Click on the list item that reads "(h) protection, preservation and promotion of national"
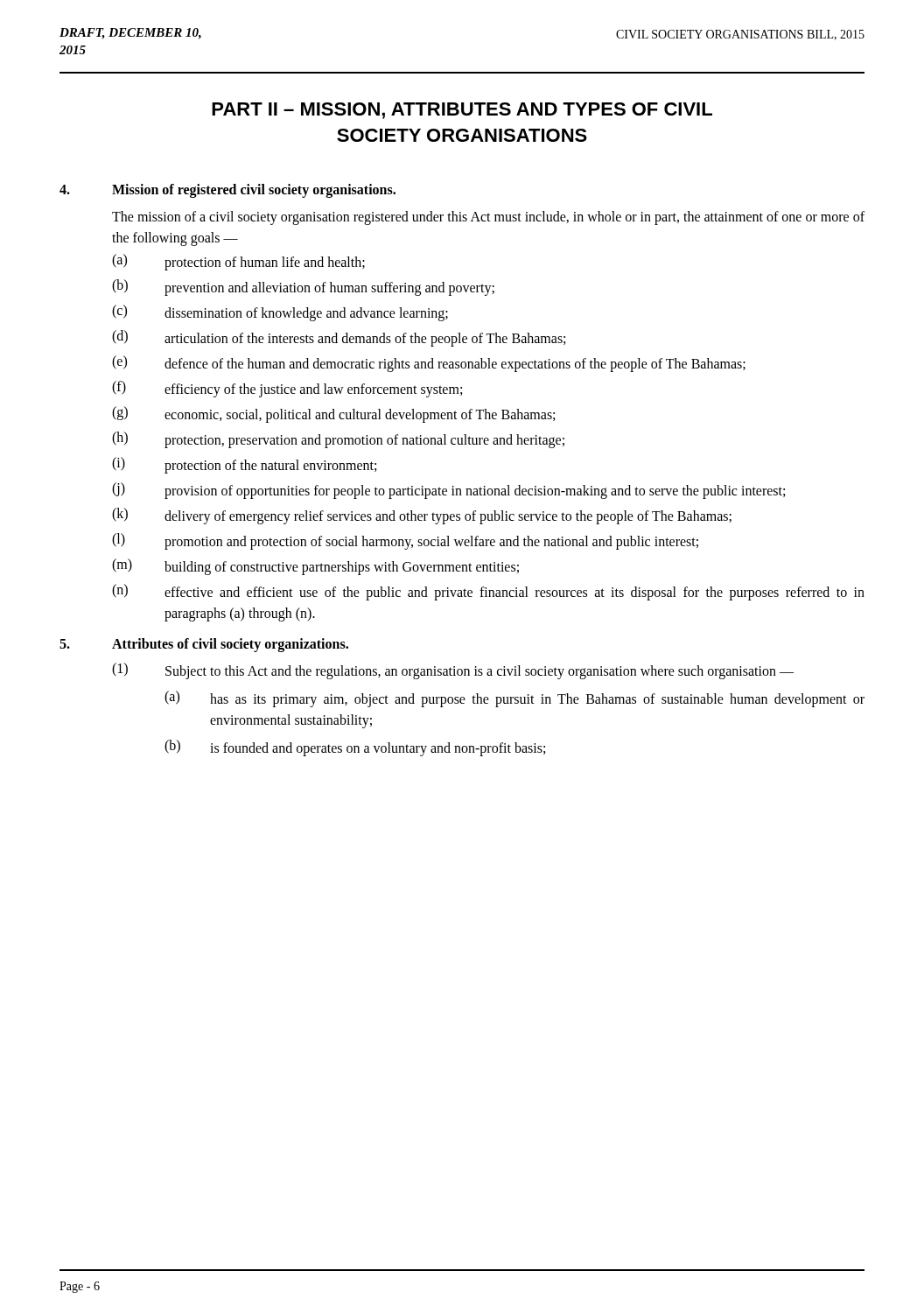 point(488,440)
